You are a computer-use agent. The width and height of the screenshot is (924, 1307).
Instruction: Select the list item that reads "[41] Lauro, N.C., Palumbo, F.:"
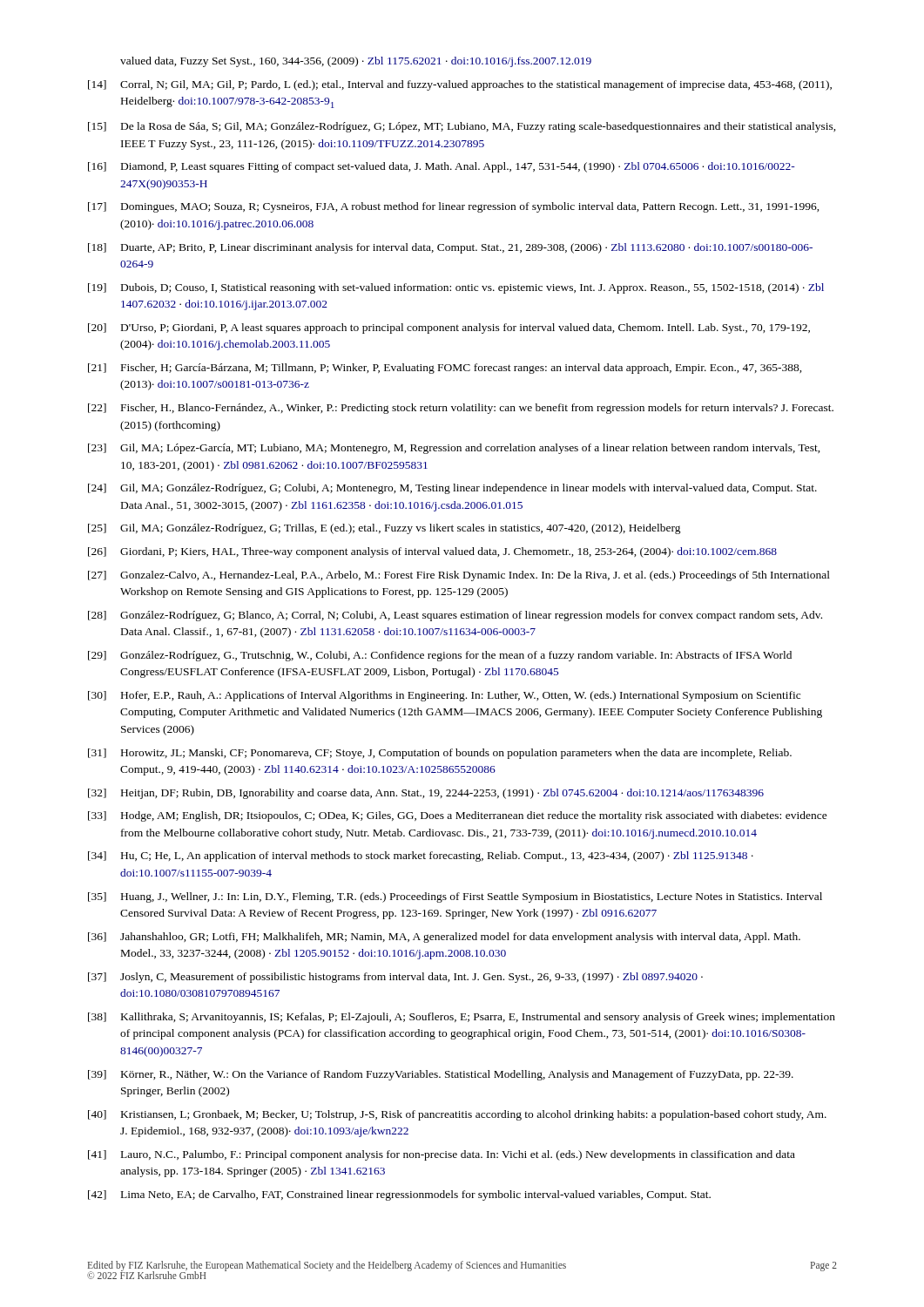tap(462, 1163)
